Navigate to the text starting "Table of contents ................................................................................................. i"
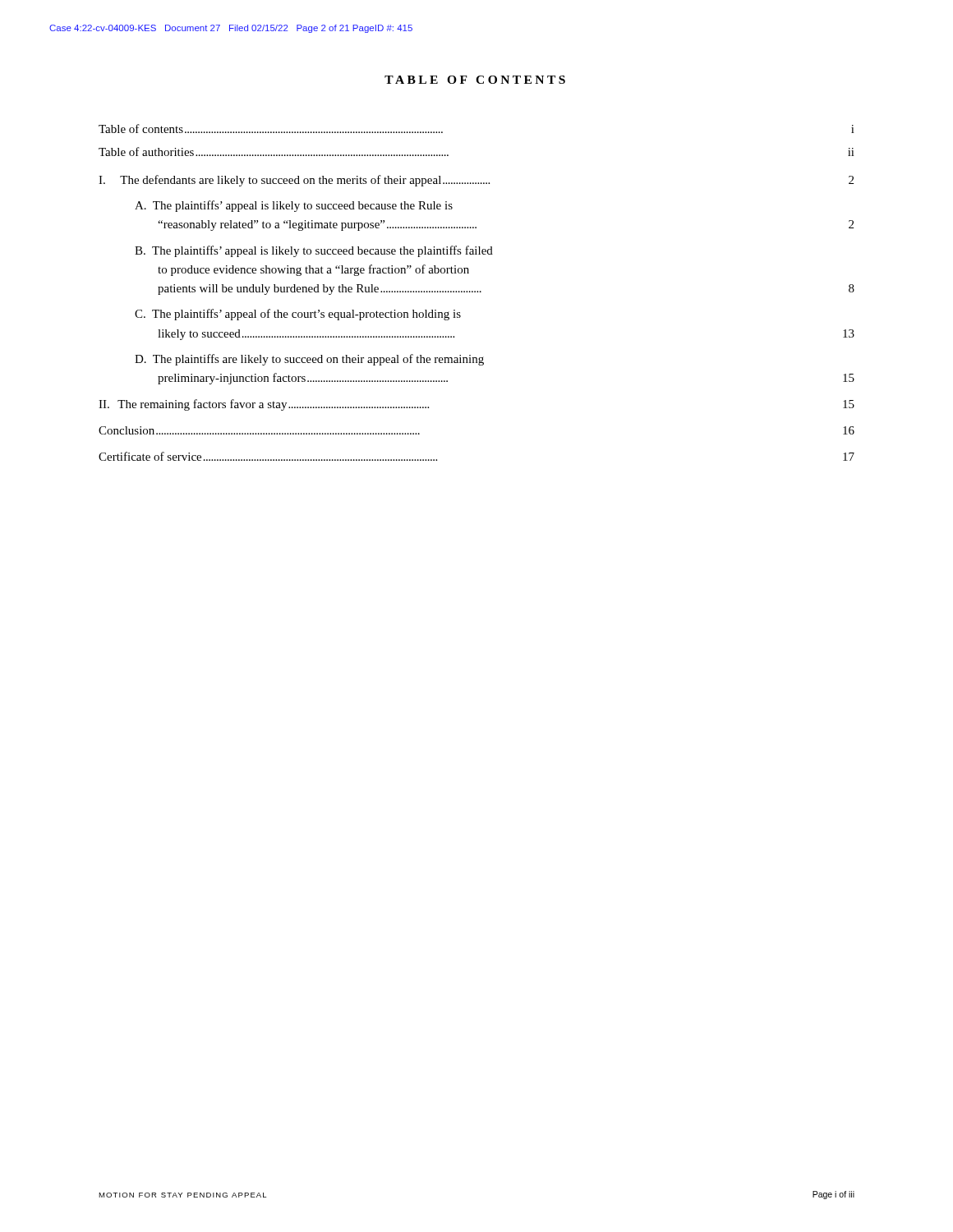Screen dimensions: 1232x953 (181, 128)
